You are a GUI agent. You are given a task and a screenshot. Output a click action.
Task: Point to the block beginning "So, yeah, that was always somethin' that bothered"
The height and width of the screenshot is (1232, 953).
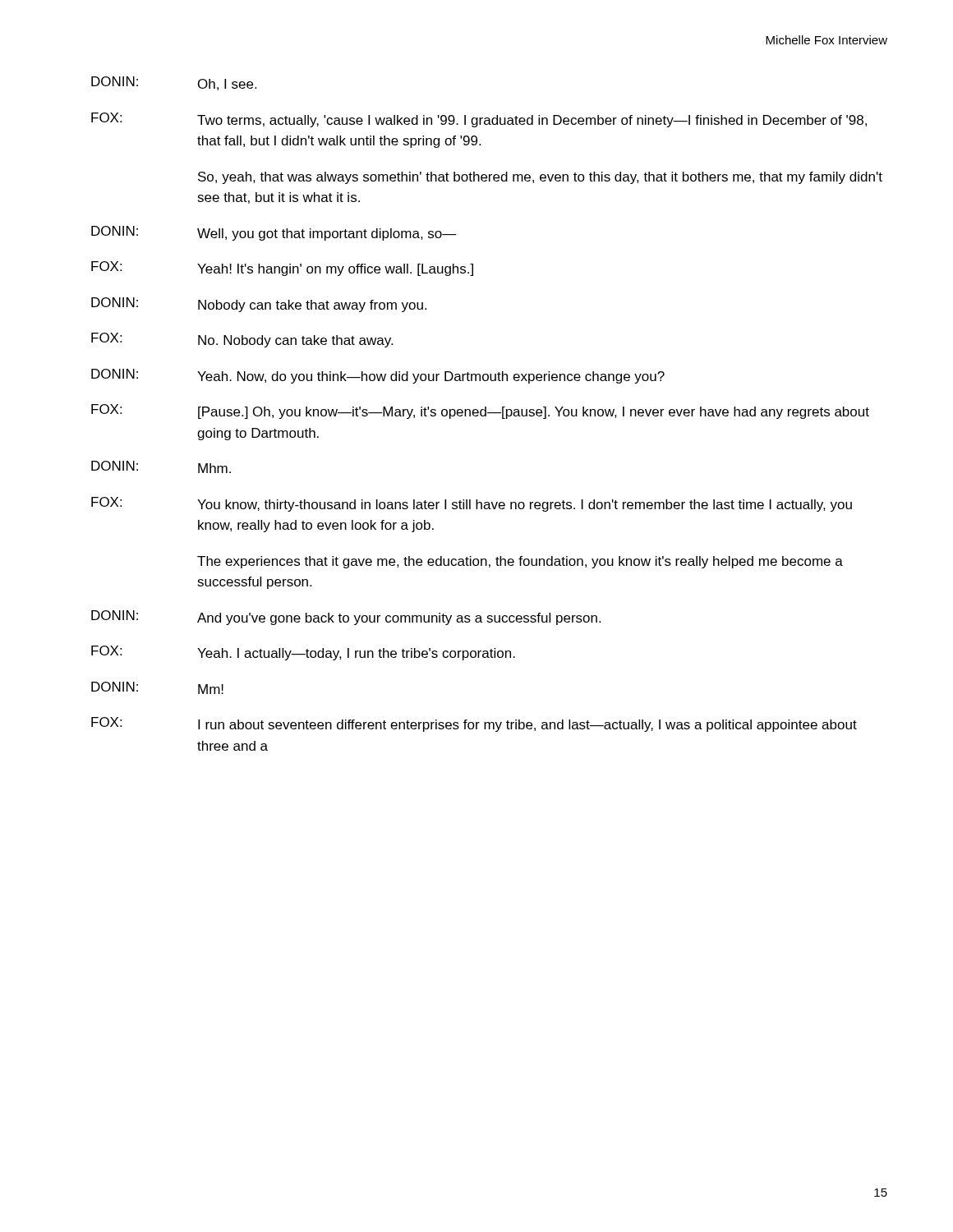tap(489, 187)
